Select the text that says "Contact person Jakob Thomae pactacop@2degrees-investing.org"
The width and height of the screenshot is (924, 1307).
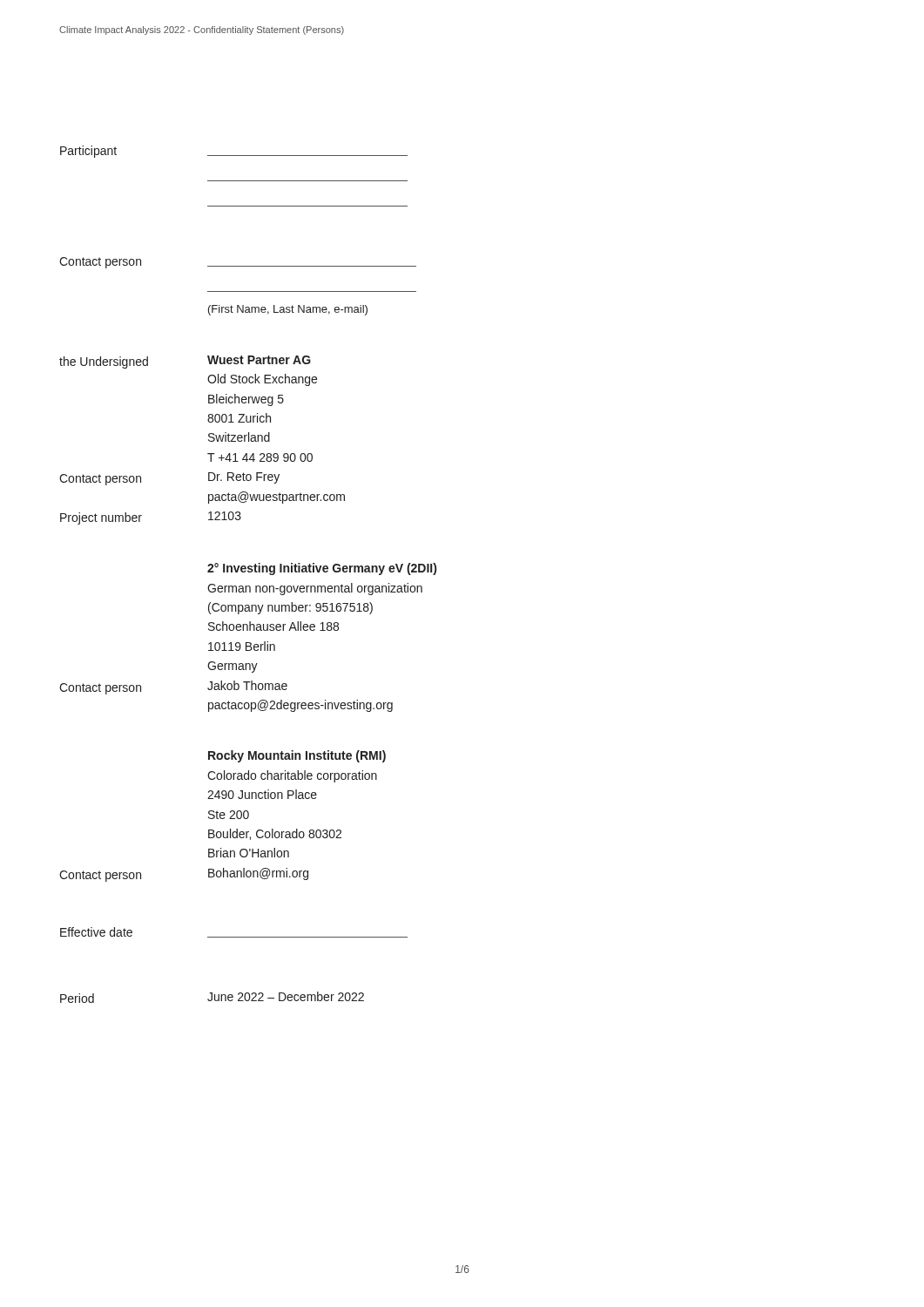90,687
